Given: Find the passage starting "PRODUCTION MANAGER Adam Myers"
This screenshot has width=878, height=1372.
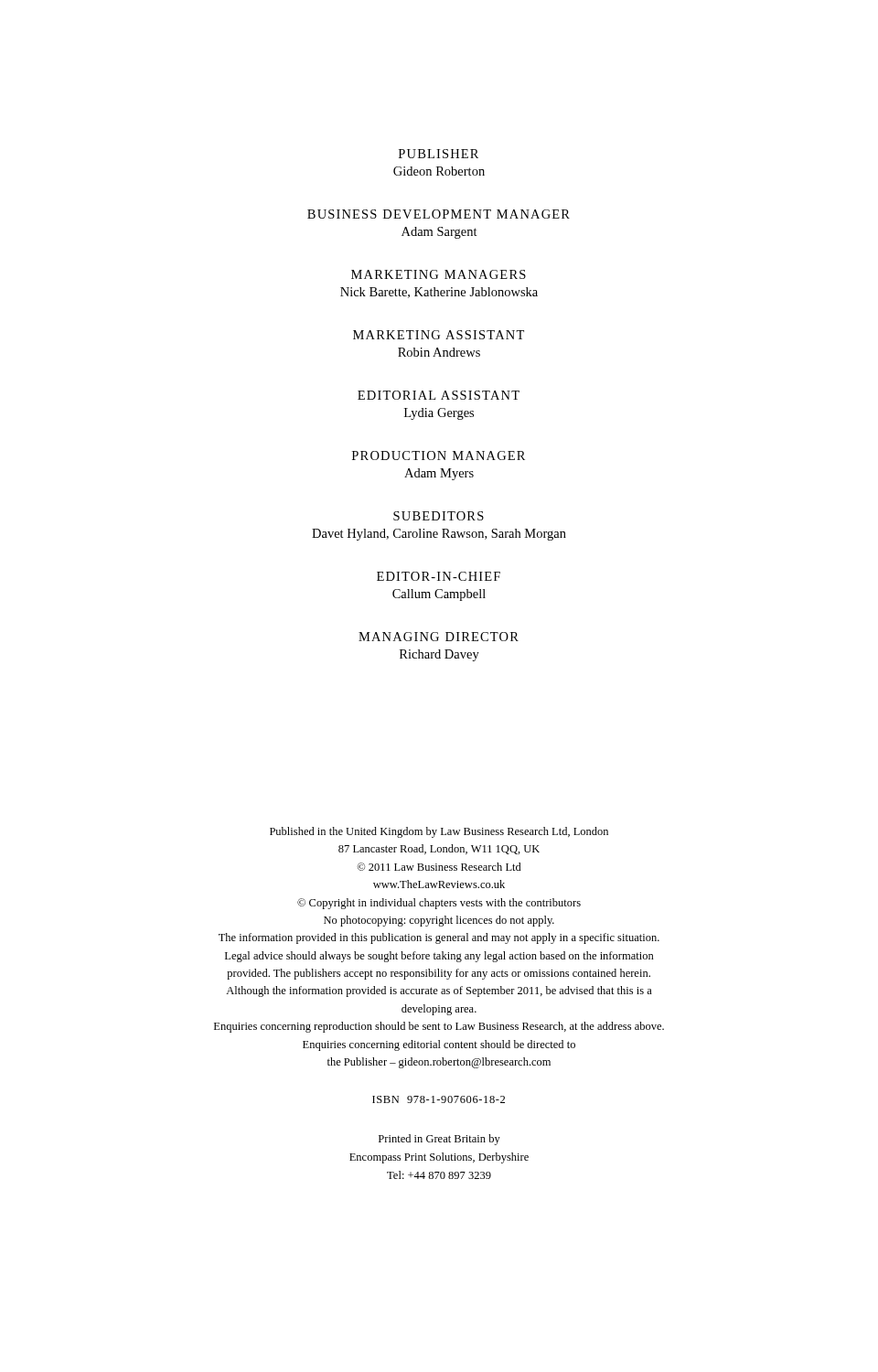Looking at the screenshot, I should pyautogui.click(x=439, y=465).
